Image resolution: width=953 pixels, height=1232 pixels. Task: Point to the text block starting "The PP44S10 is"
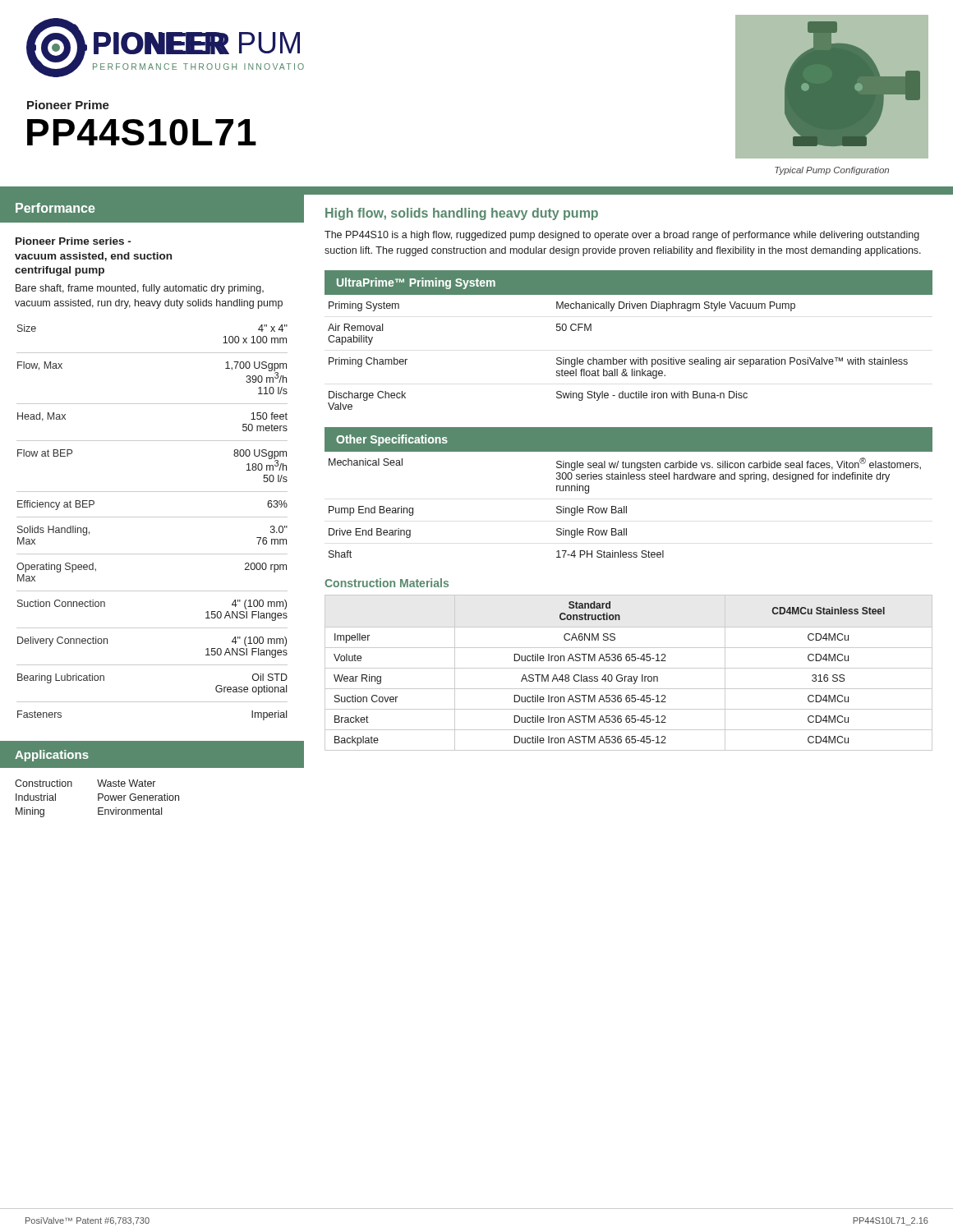[x=623, y=243]
